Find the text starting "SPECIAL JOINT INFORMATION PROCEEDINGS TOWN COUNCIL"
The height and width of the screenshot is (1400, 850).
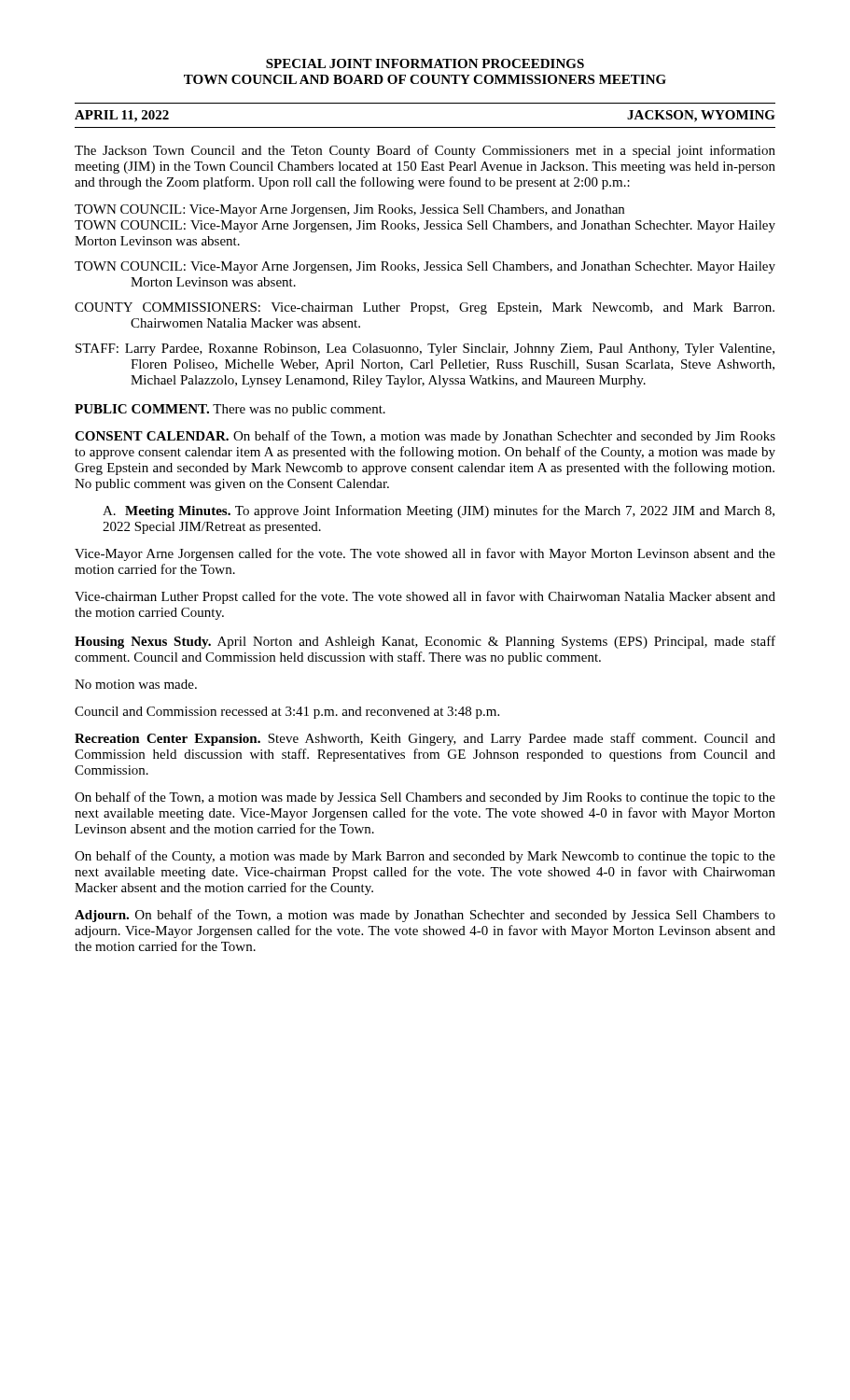pyautogui.click(x=425, y=71)
